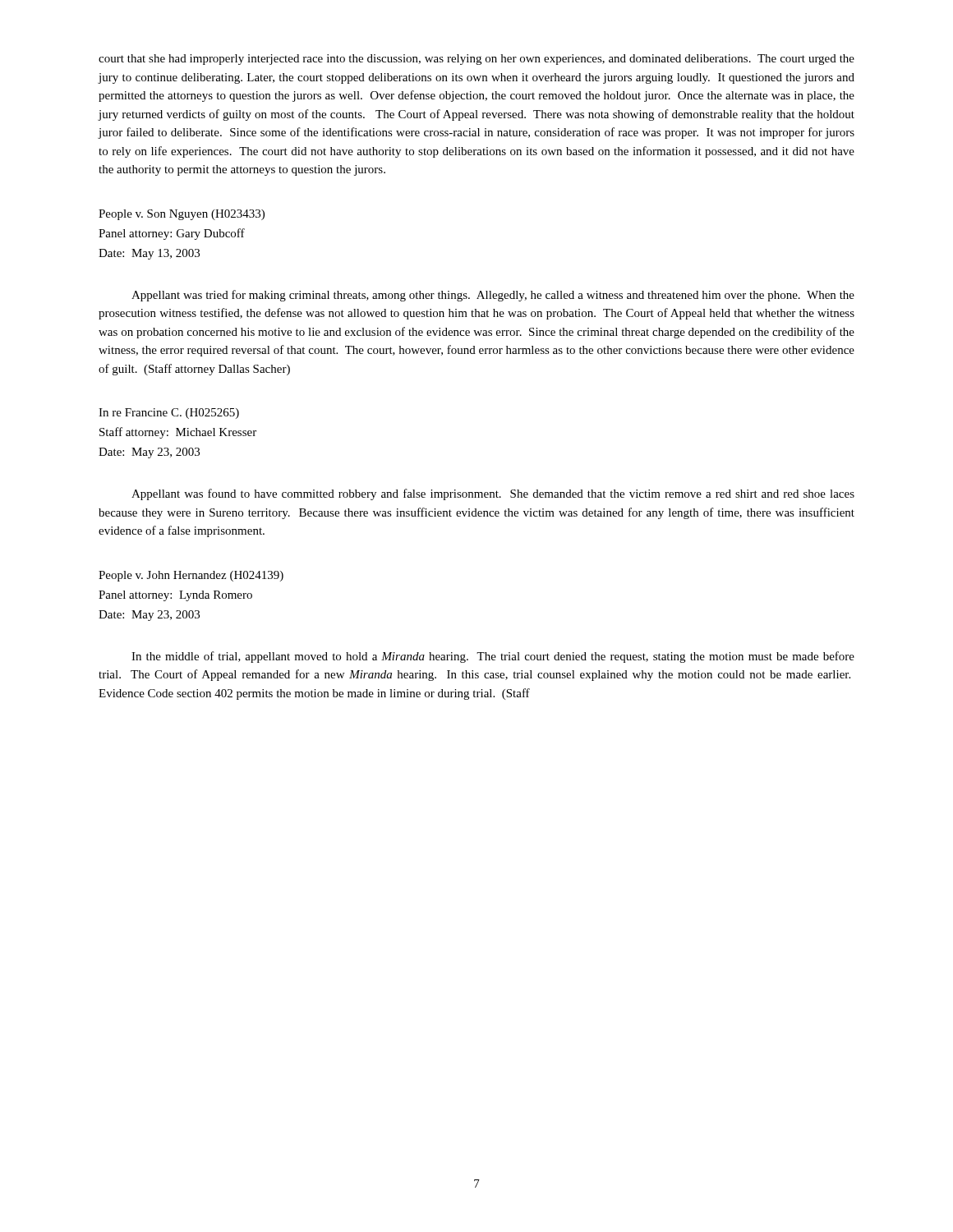Point to the text block starting "court that she had improperly interjected race"
Viewport: 953px width, 1232px height.
pos(476,114)
